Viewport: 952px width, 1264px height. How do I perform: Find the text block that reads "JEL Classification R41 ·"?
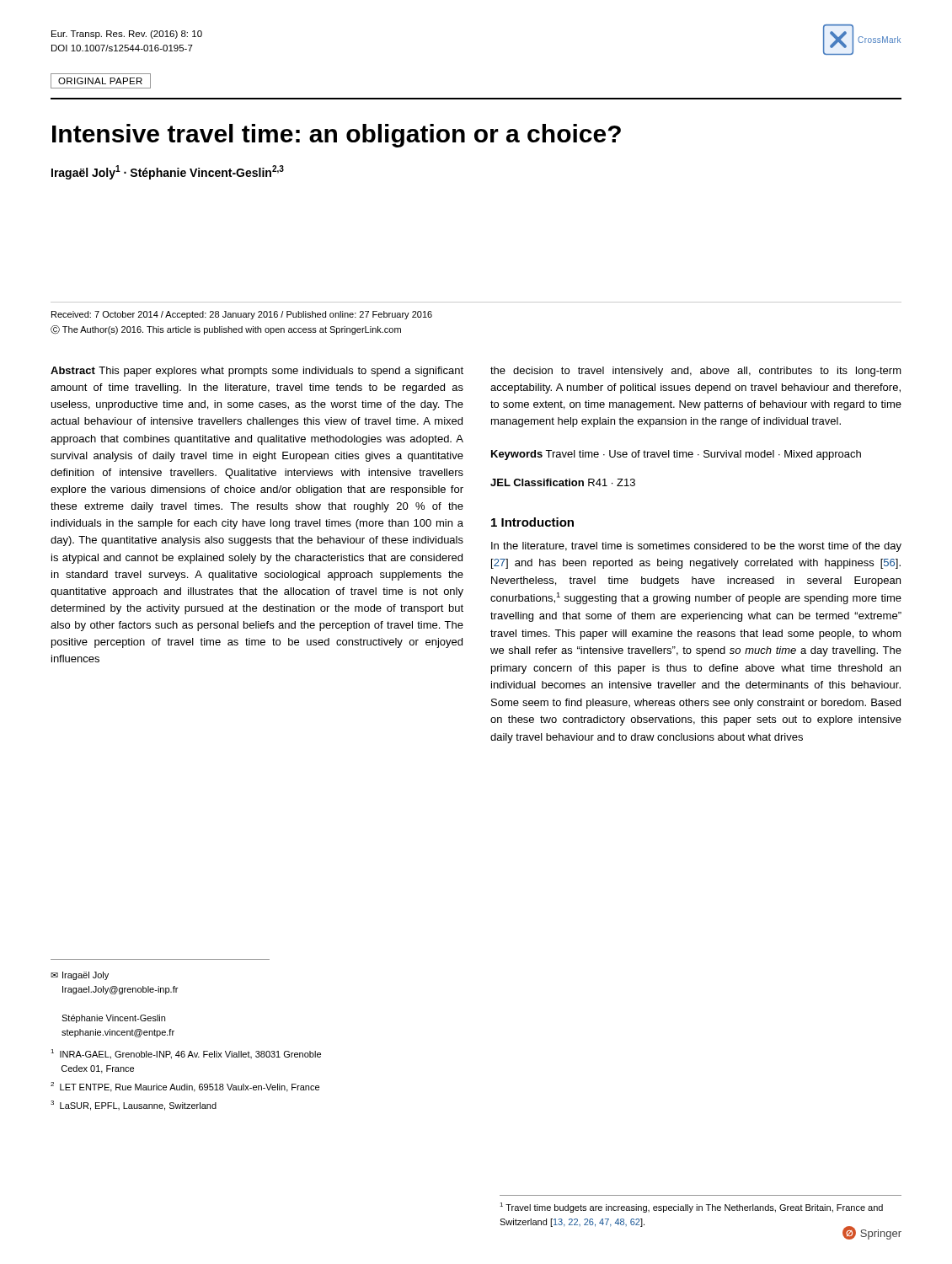[x=563, y=482]
